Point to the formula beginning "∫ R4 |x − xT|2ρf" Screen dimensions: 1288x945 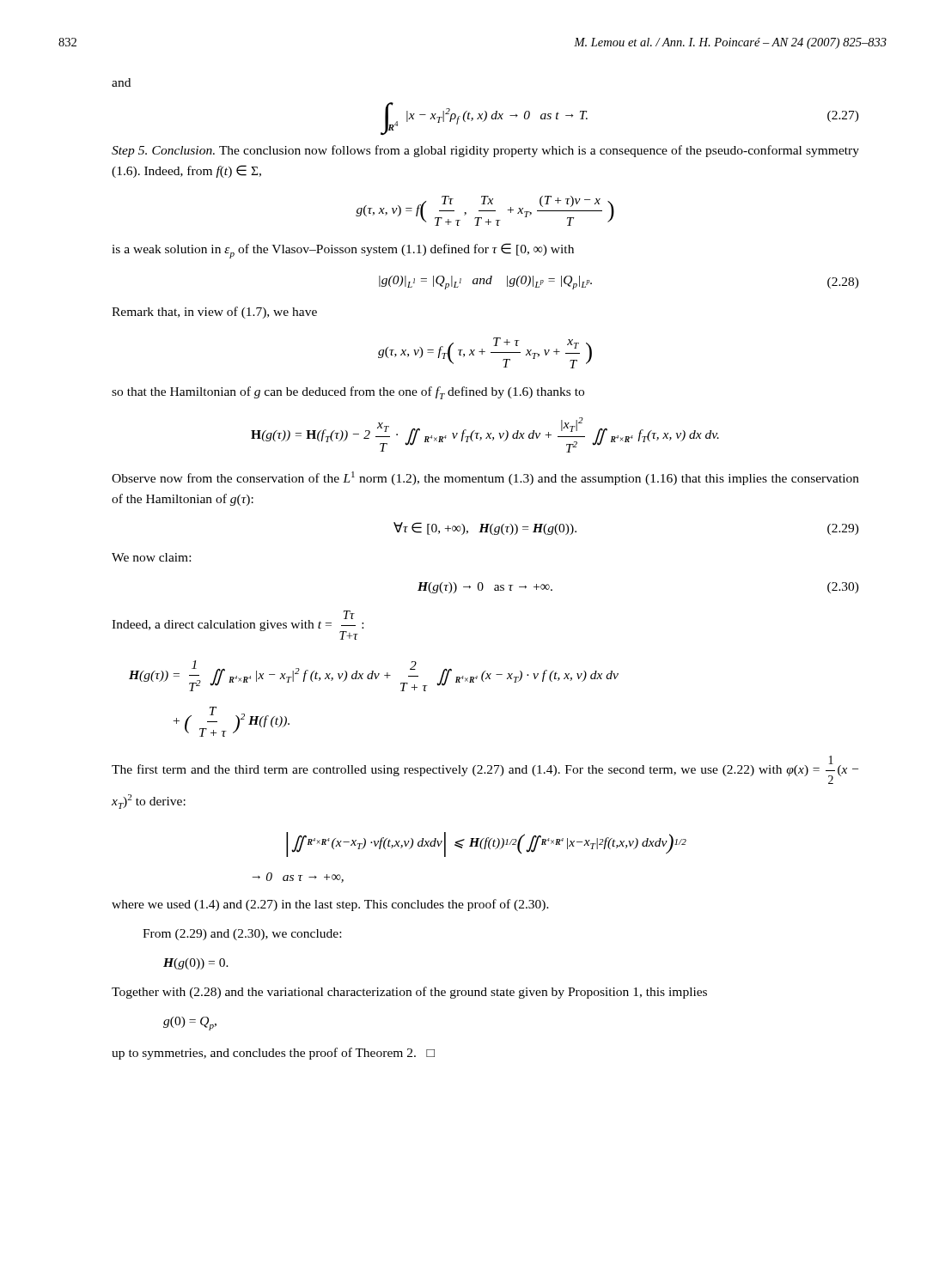(x=485, y=115)
